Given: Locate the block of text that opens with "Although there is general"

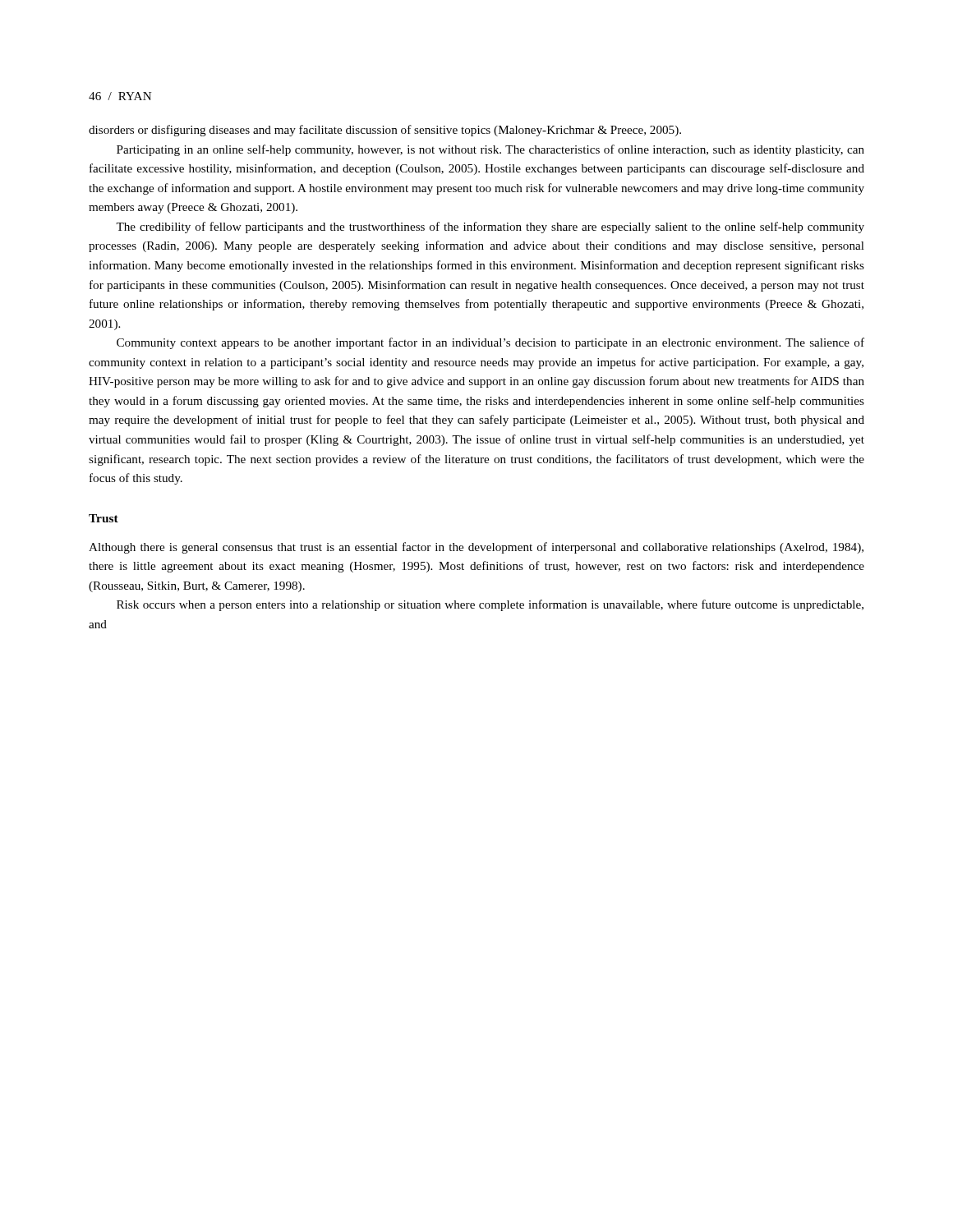Looking at the screenshot, I should 476,548.
